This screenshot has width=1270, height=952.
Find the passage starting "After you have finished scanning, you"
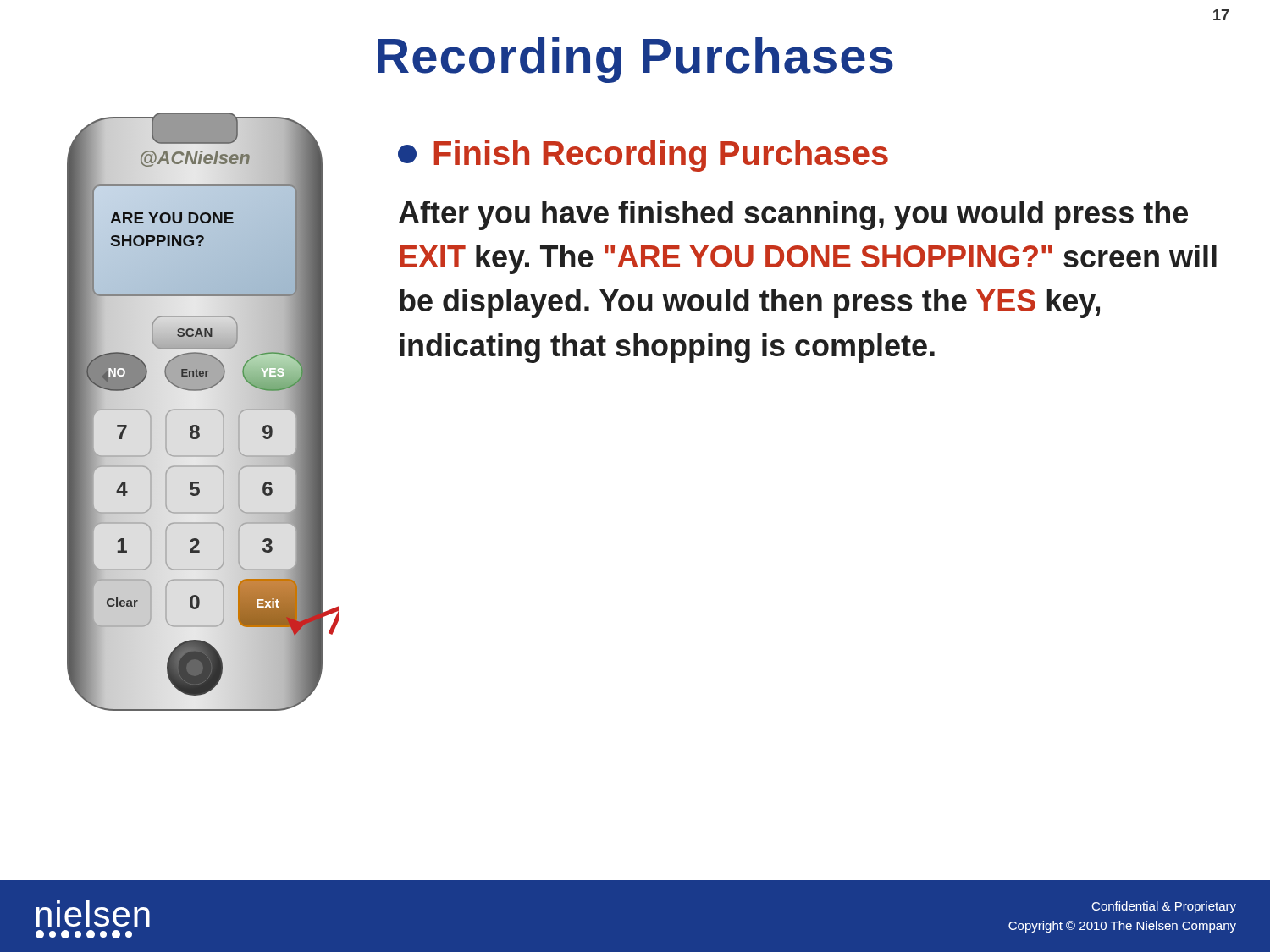click(x=808, y=279)
